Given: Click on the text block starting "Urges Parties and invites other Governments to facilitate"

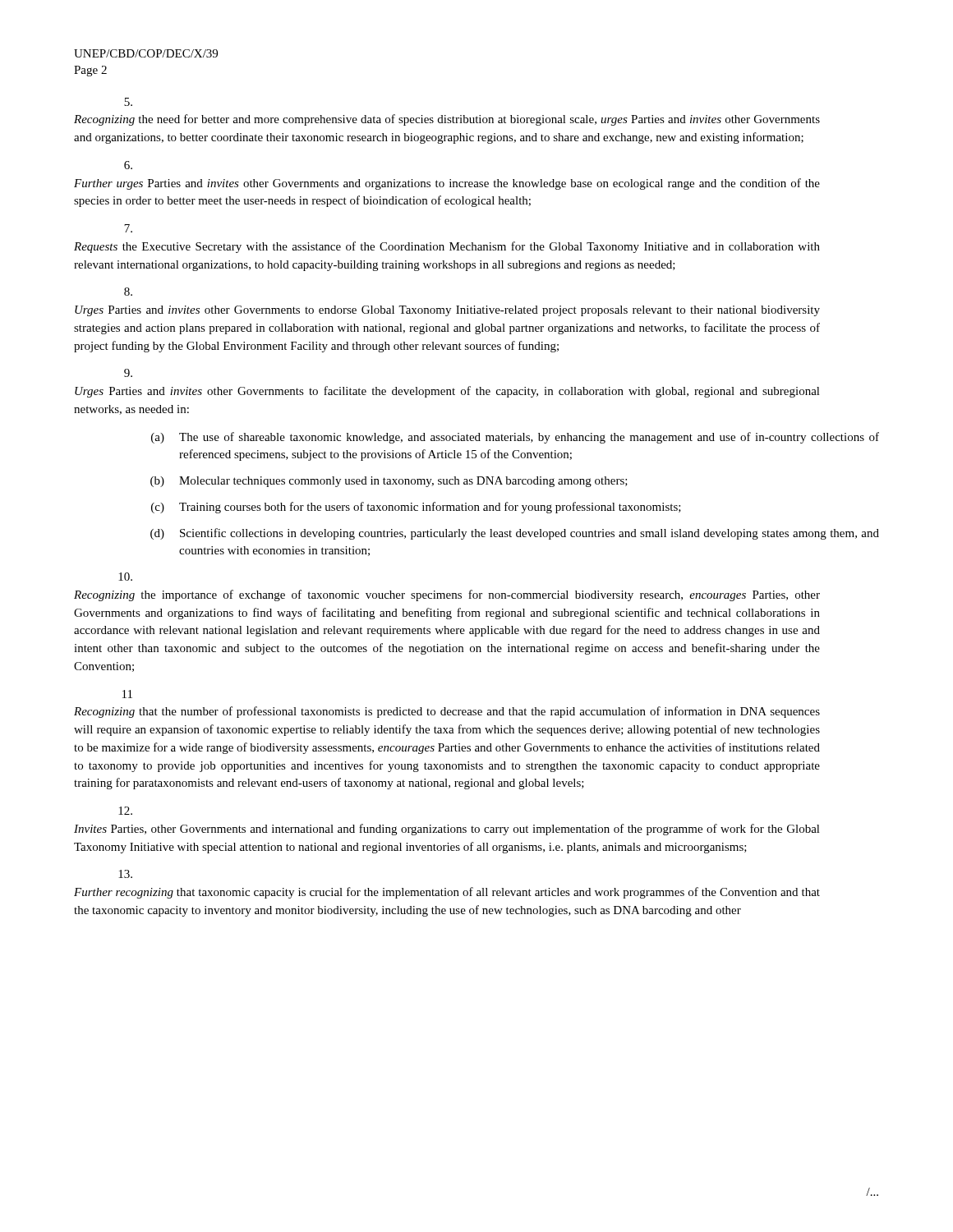Looking at the screenshot, I should pos(476,392).
